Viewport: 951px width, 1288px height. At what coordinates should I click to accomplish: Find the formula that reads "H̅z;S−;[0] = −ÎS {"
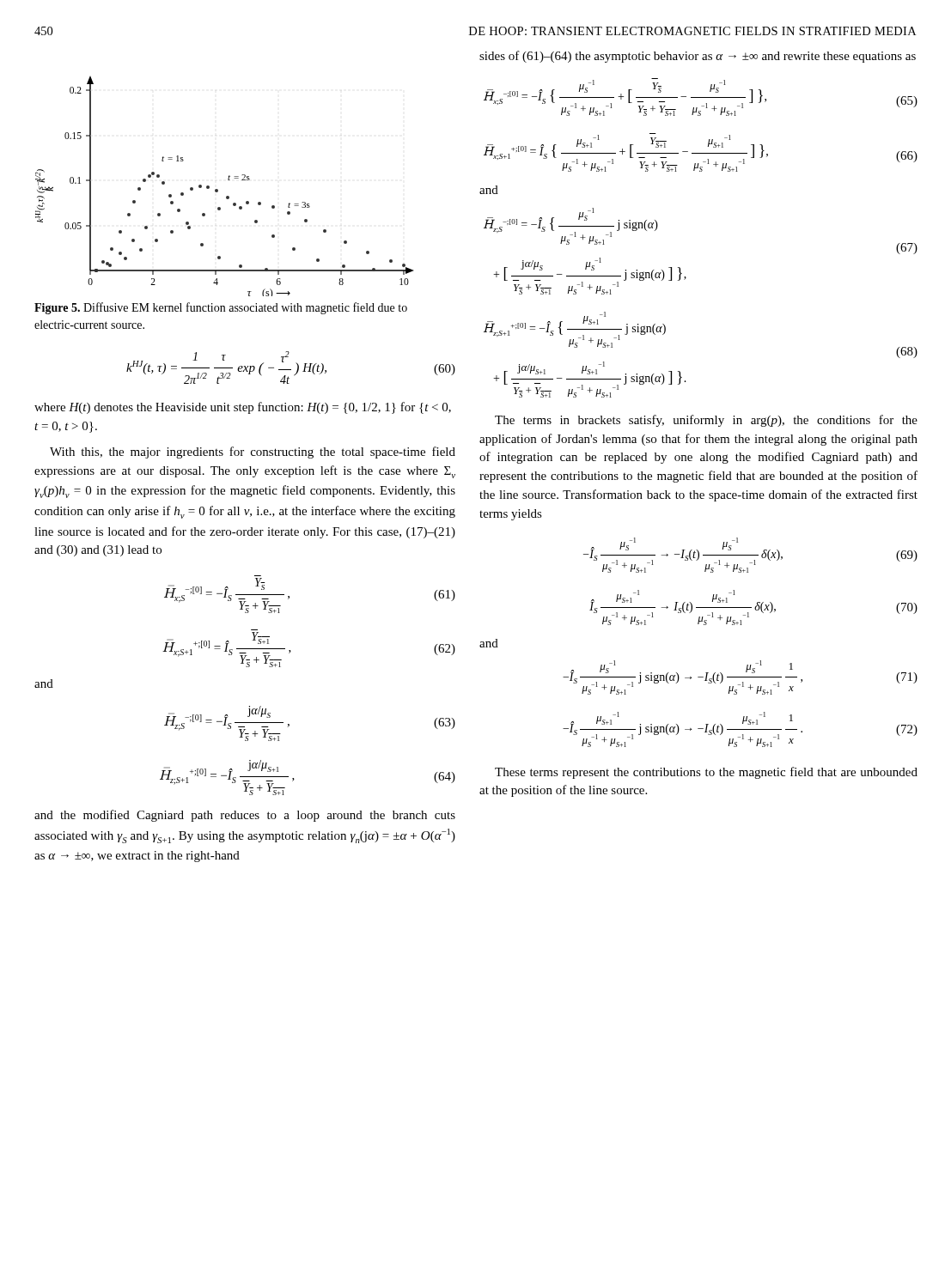[698, 251]
